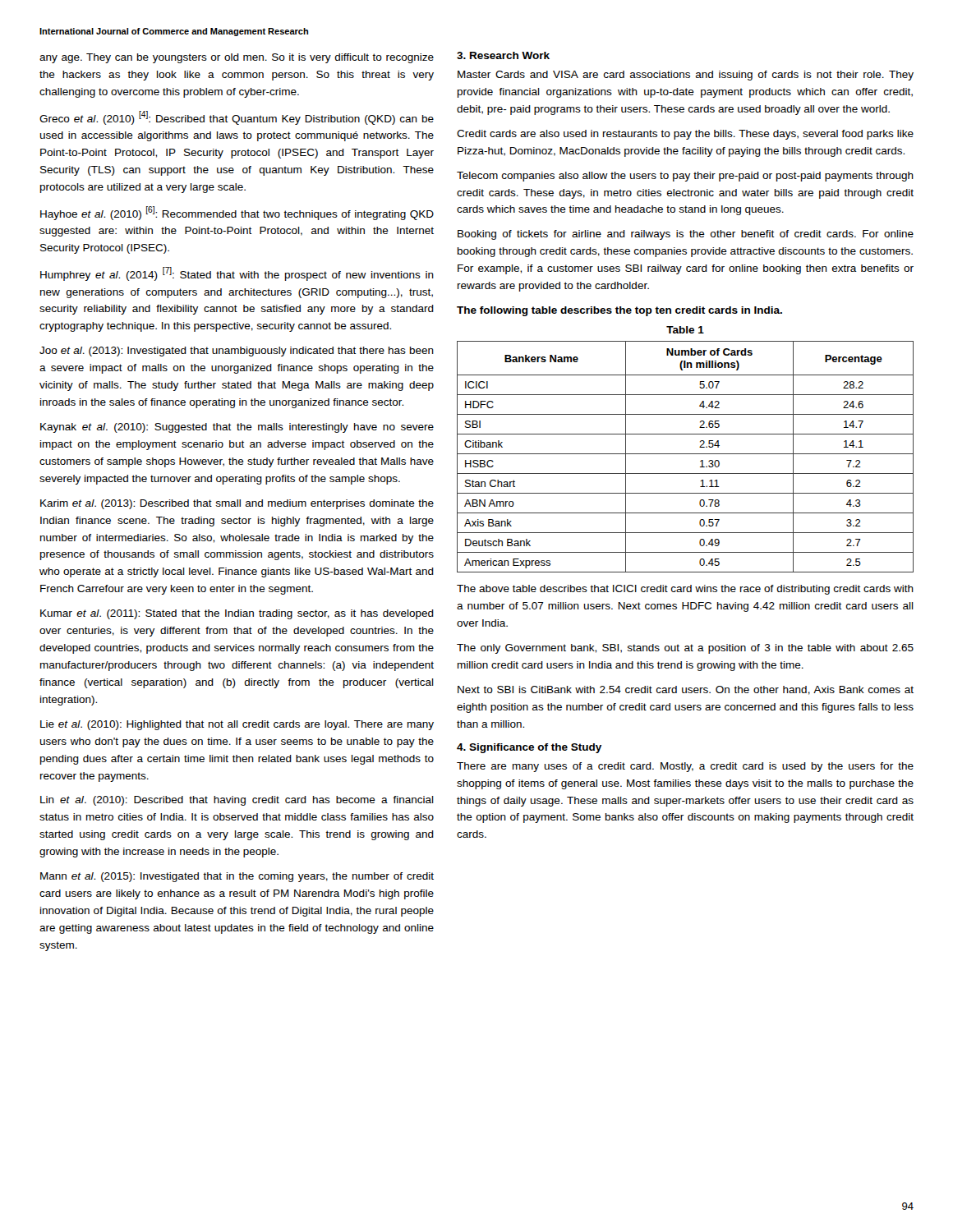Find the text block that reads "There are many"

coord(685,800)
